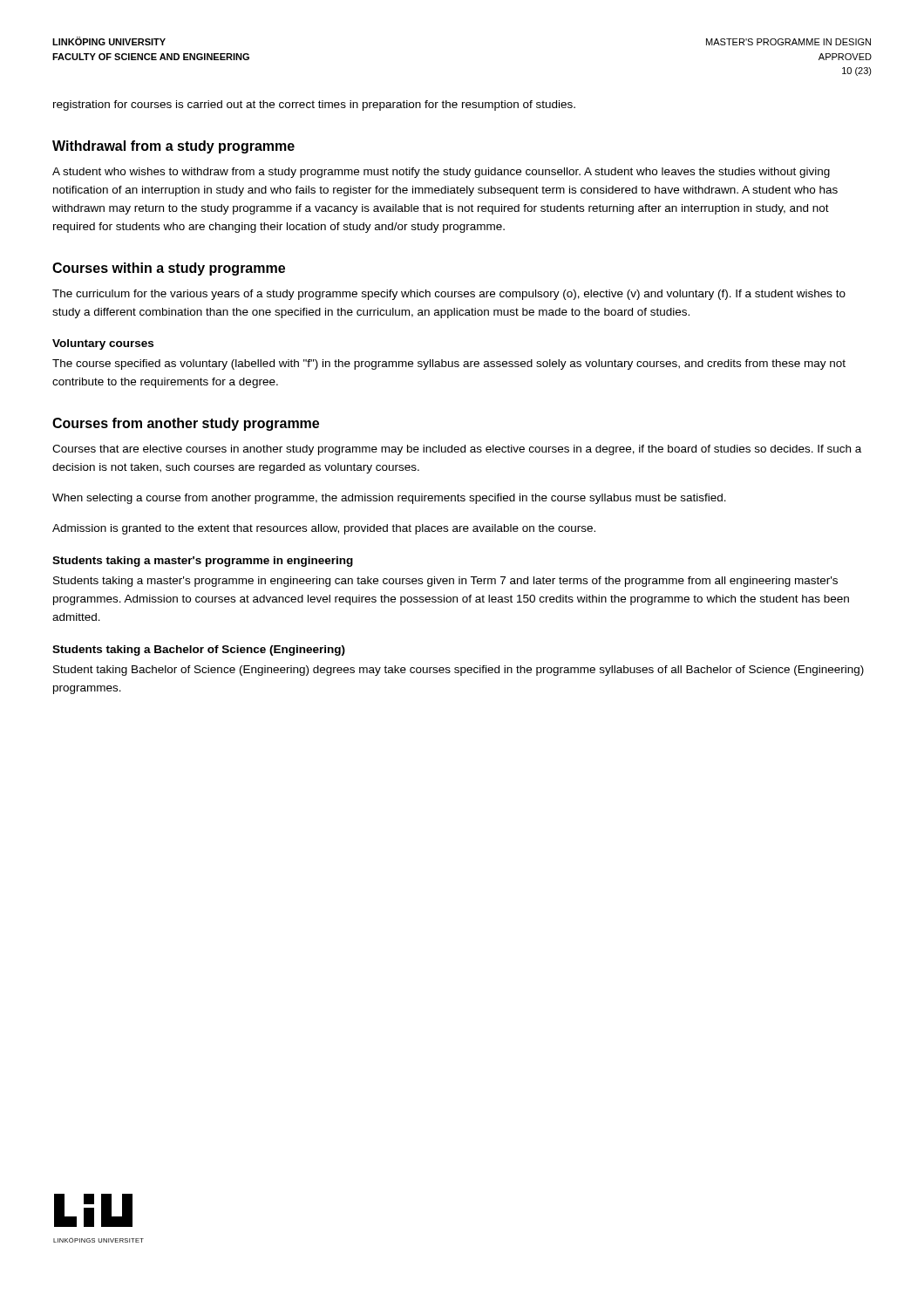Select the element starting "Students taking a Bachelor of"

pyautogui.click(x=199, y=649)
